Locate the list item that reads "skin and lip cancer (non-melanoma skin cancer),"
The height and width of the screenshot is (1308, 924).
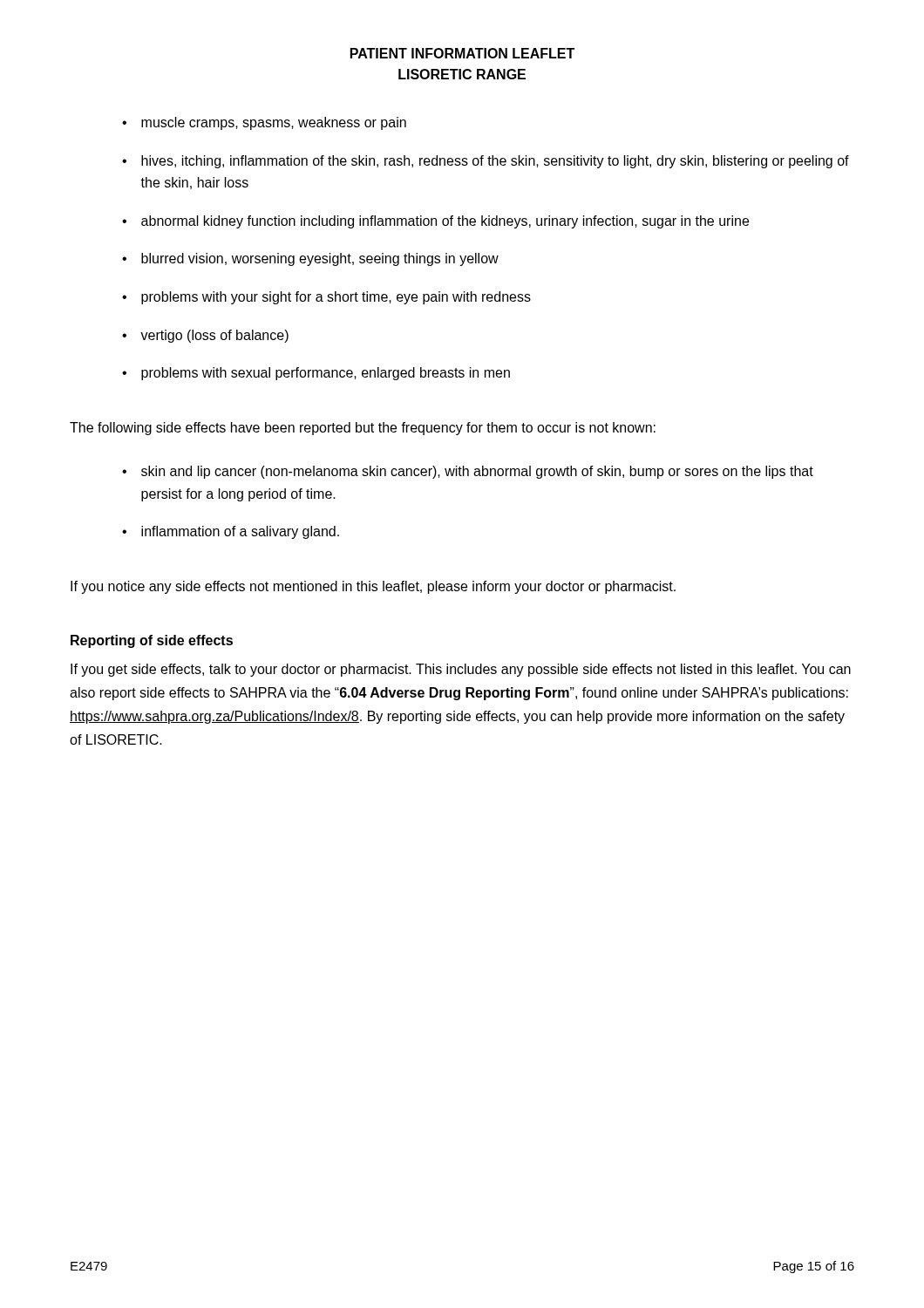pos(477,482)
